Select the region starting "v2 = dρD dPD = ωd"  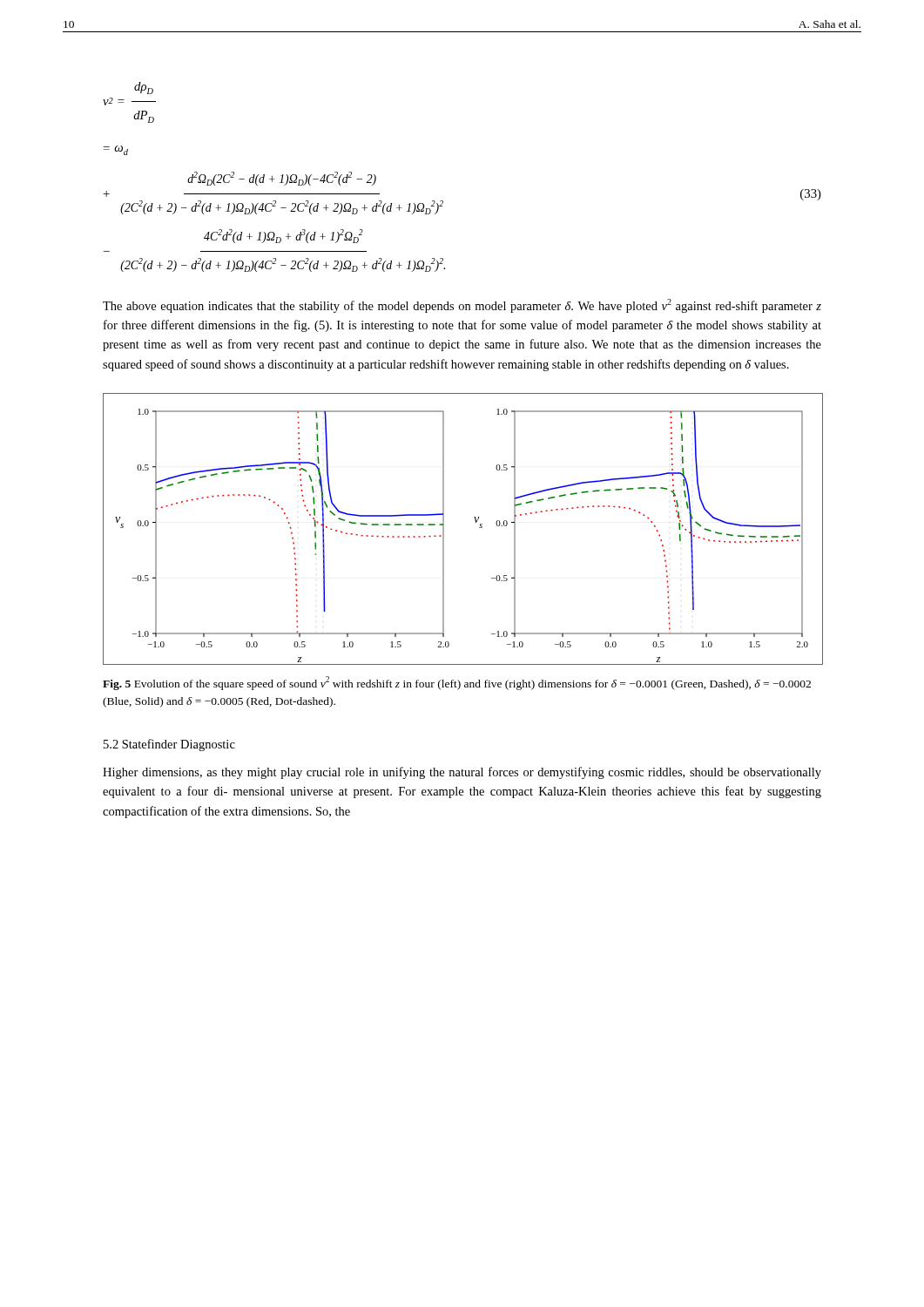[144, 88]
